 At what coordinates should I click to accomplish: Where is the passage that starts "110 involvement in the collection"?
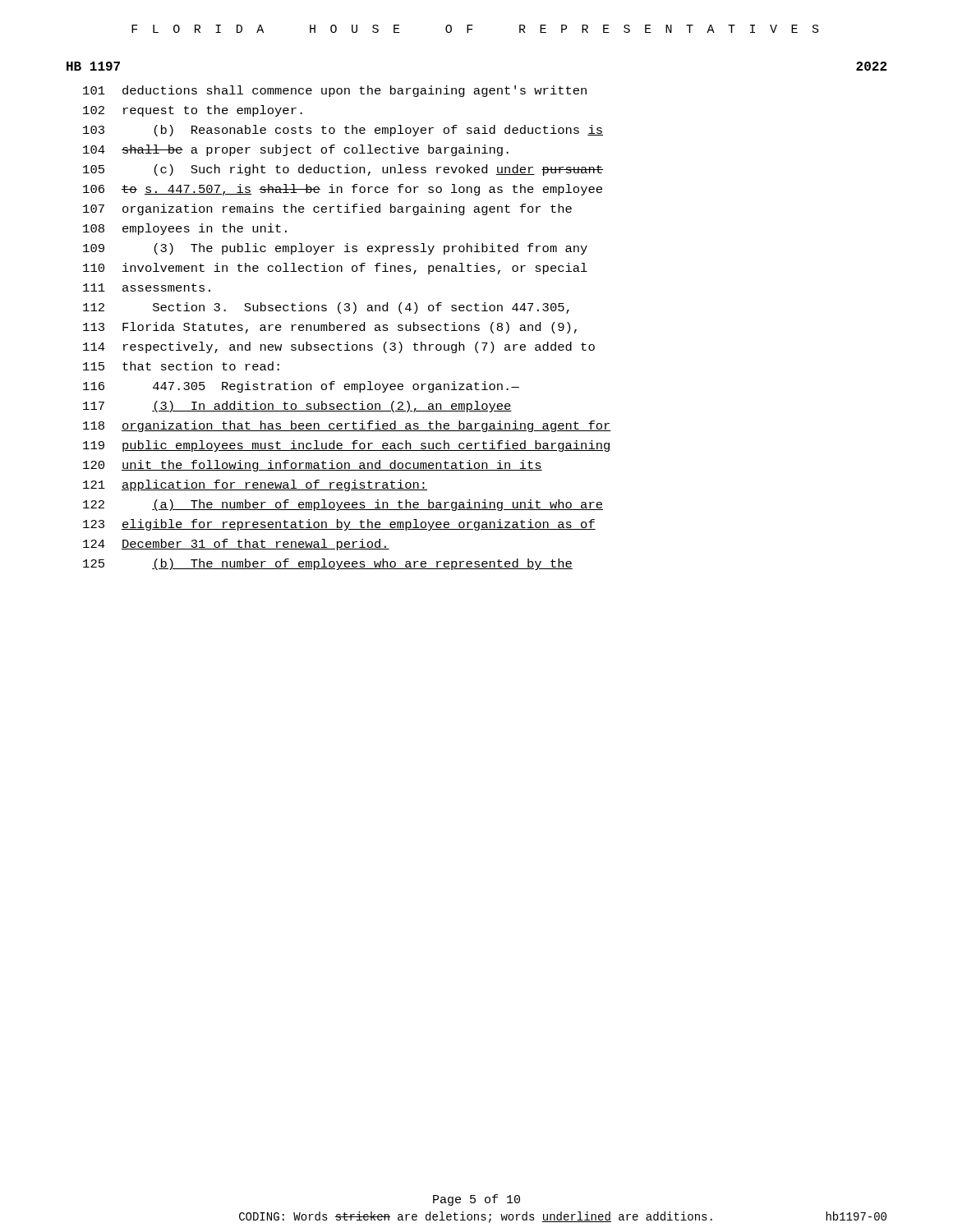(x=476, y=269)
